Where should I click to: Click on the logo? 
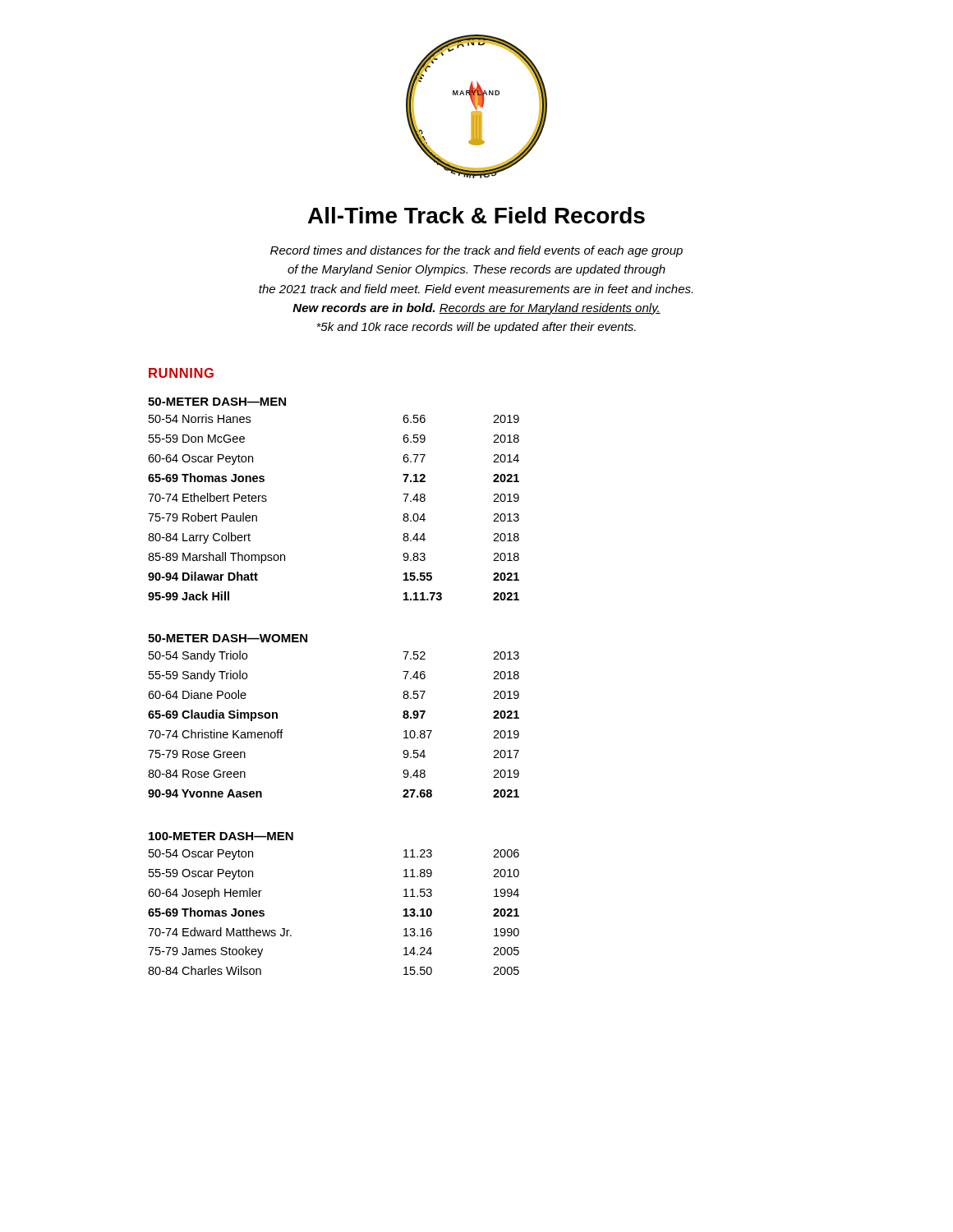[476, 111]
